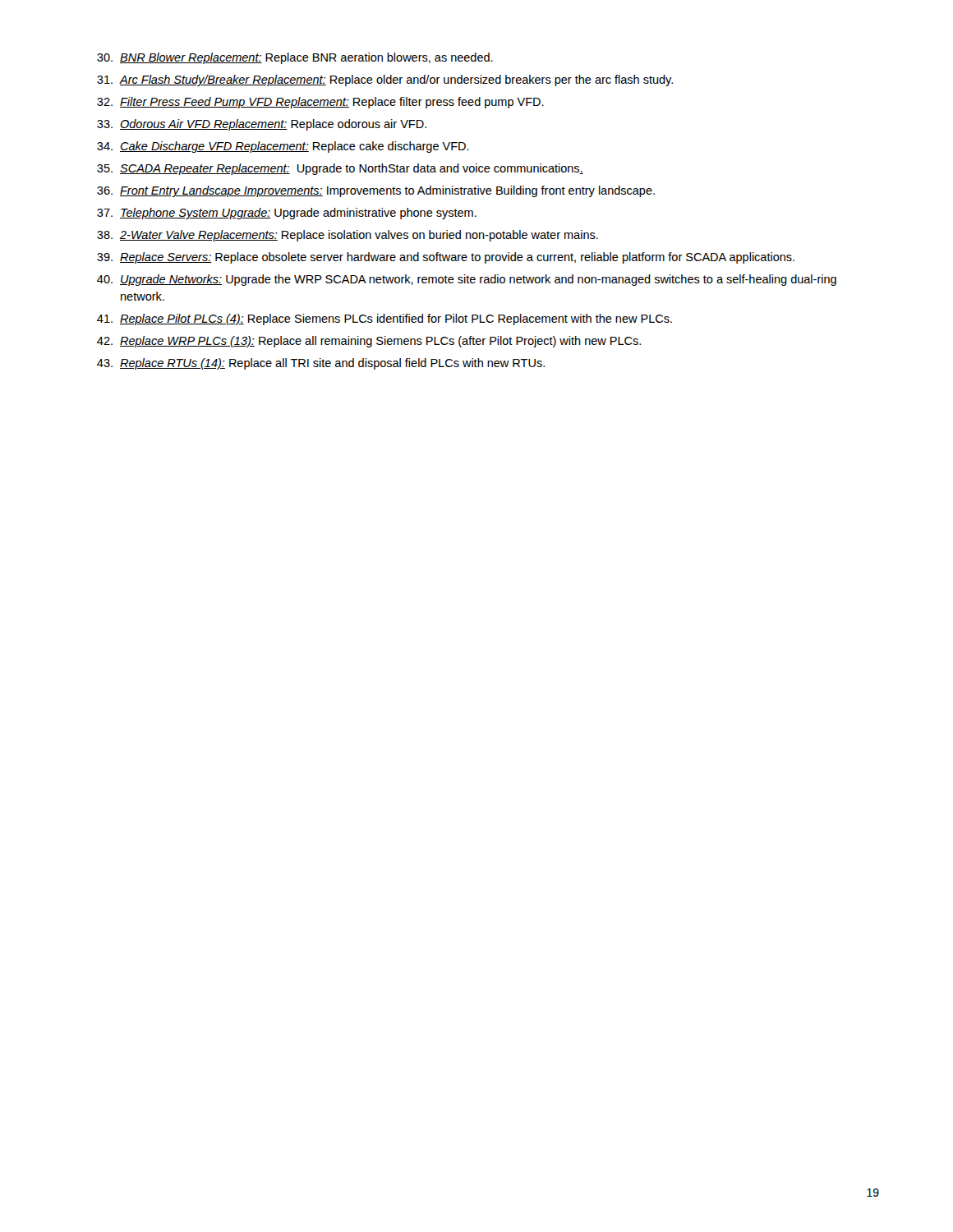953x1232 pixels.
Task: Click on the list item that reads "39. Replace Servers: Replace"
Action: (481, 258)
